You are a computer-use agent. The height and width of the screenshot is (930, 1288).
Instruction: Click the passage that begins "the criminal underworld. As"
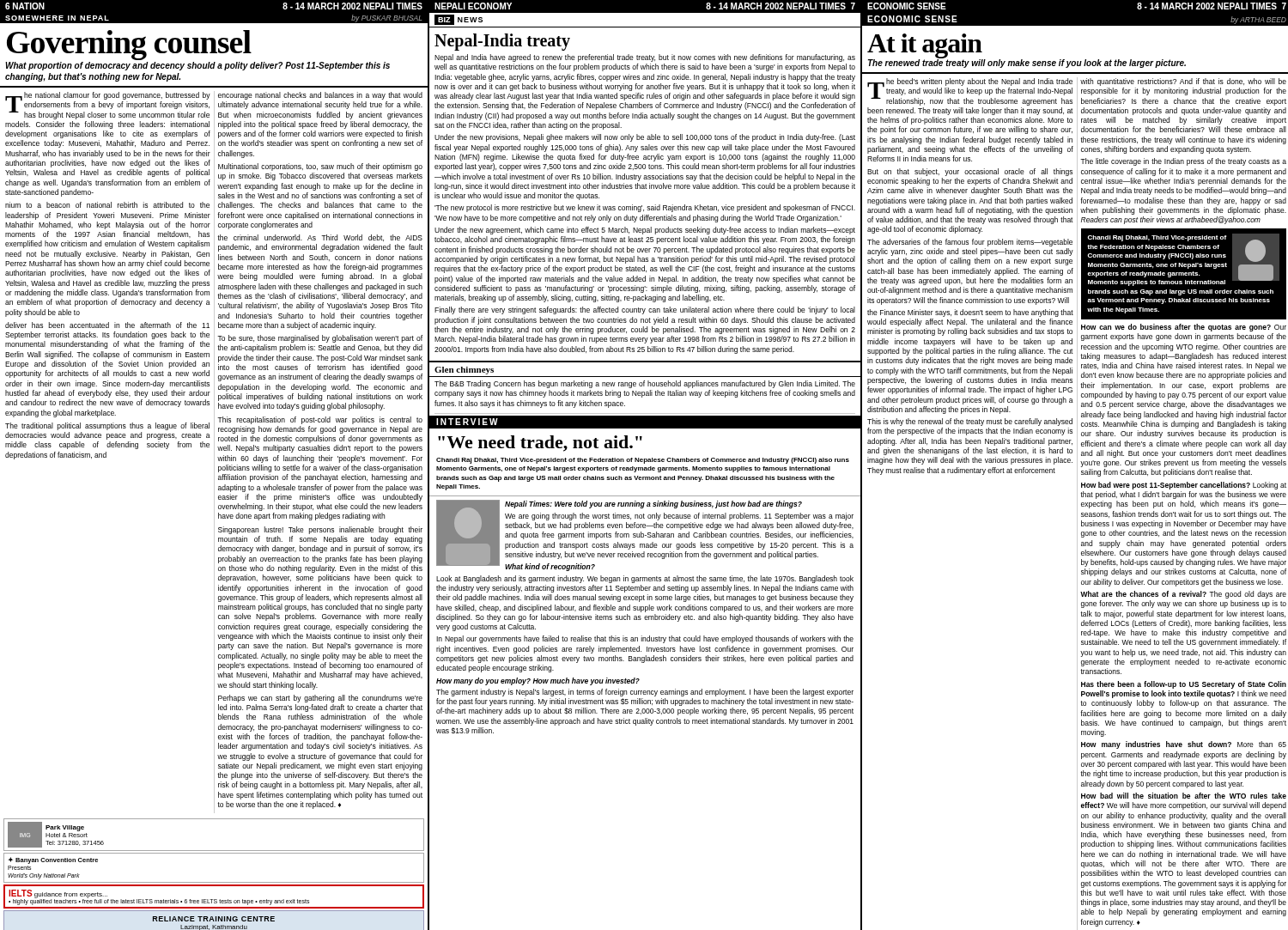coord(320,282)
